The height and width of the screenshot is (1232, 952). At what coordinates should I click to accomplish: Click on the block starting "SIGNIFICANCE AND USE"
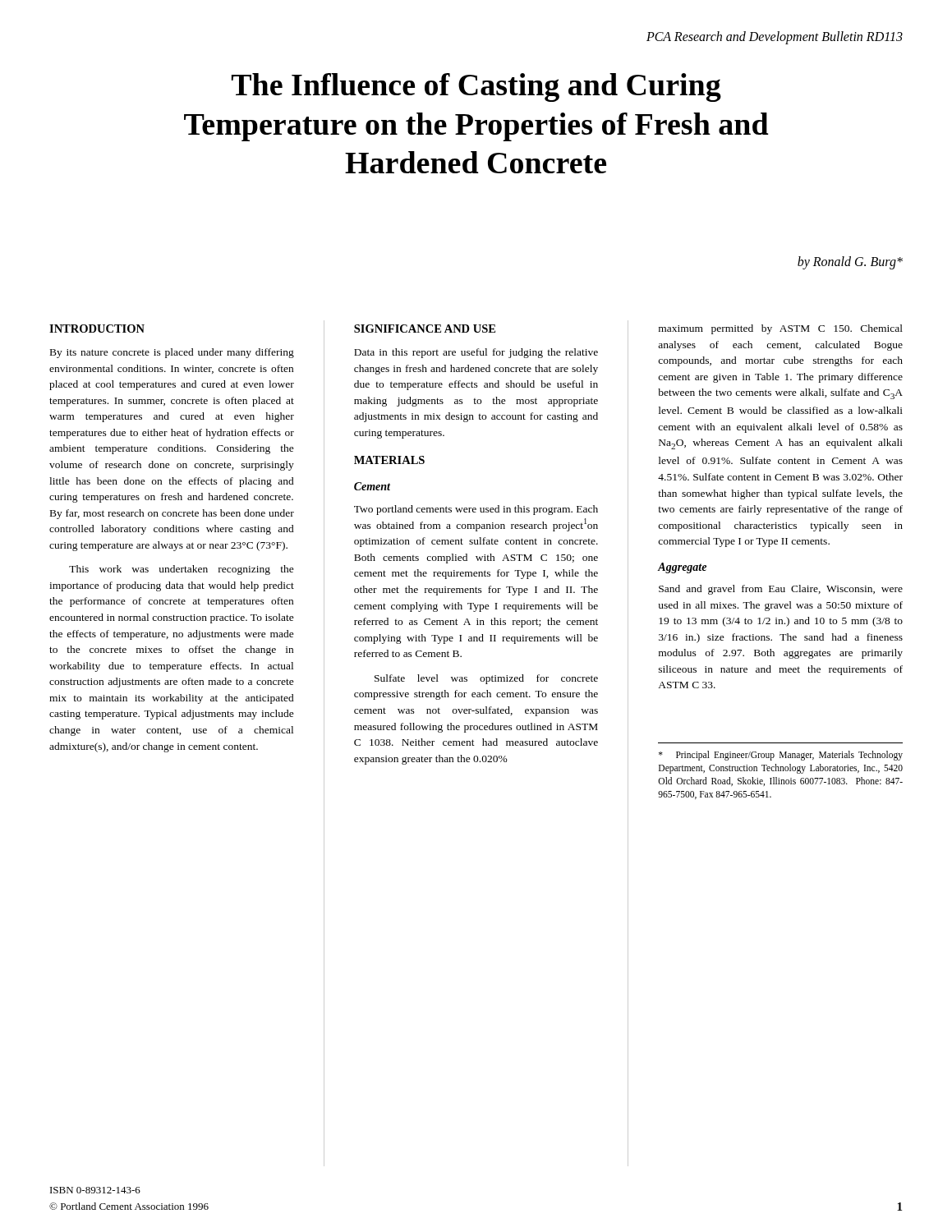425,329
